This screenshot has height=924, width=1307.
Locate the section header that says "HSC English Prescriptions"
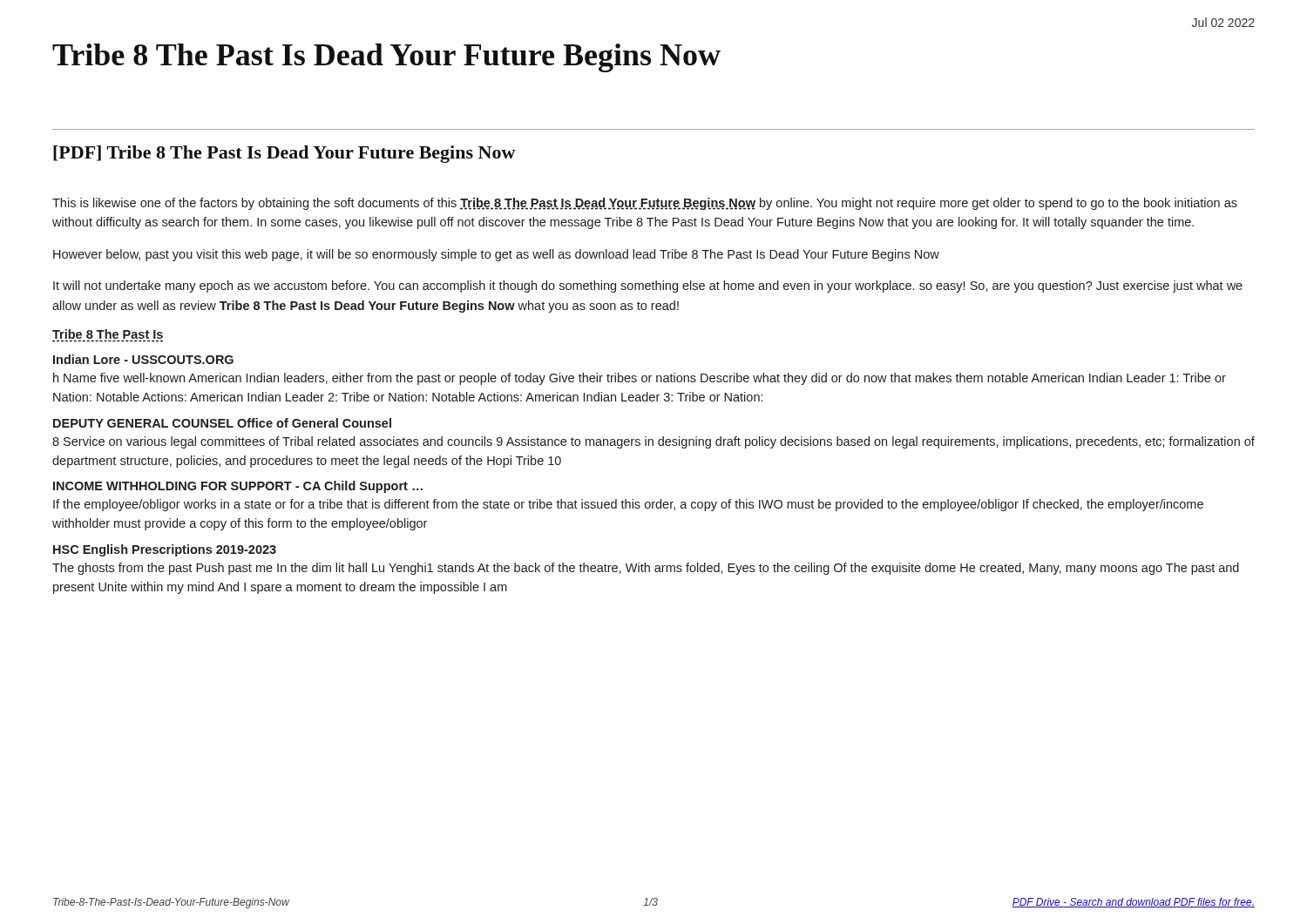pos(164,549)
